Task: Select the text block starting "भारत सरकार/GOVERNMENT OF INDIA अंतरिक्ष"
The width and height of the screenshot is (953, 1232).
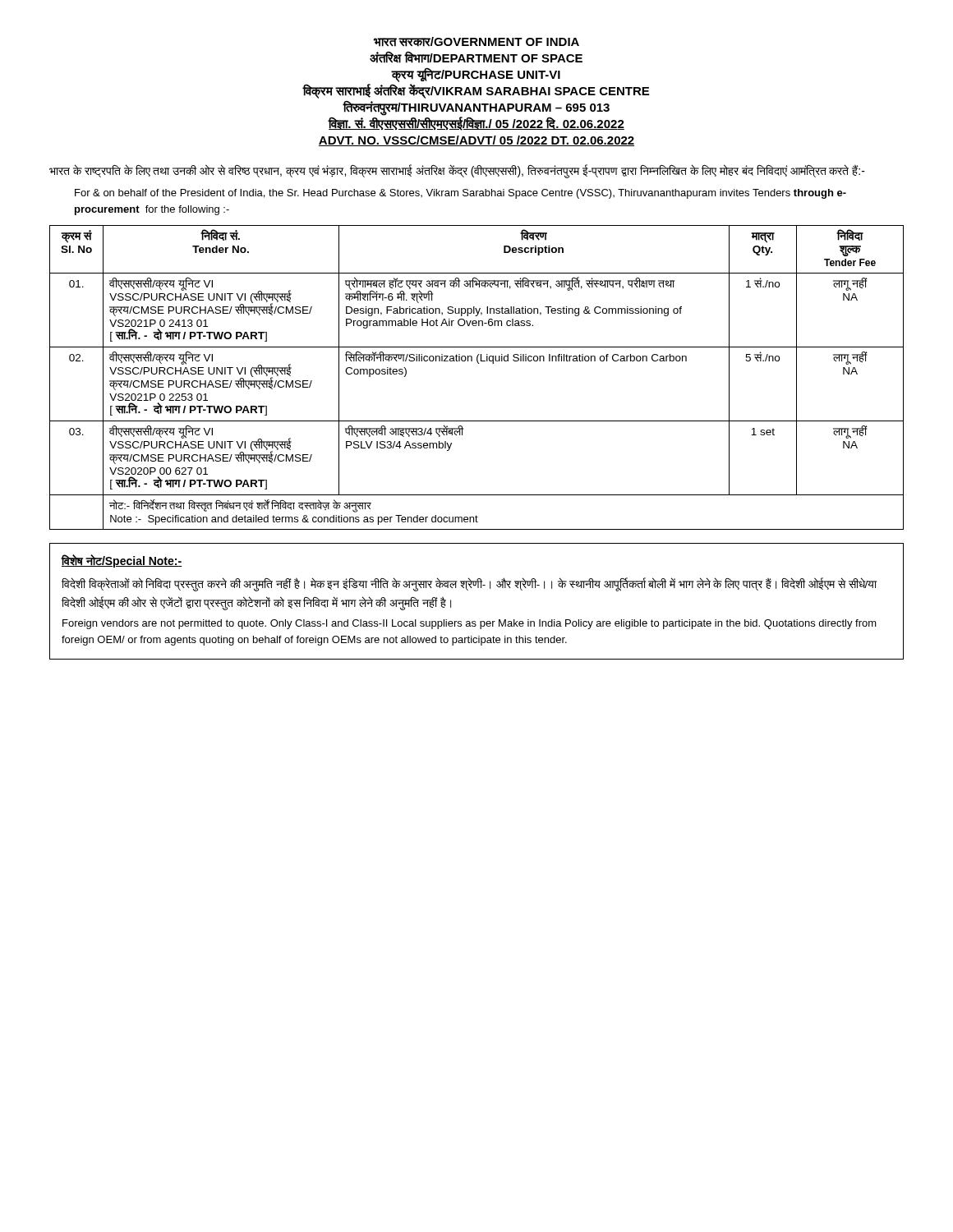Action: [476, 91]
